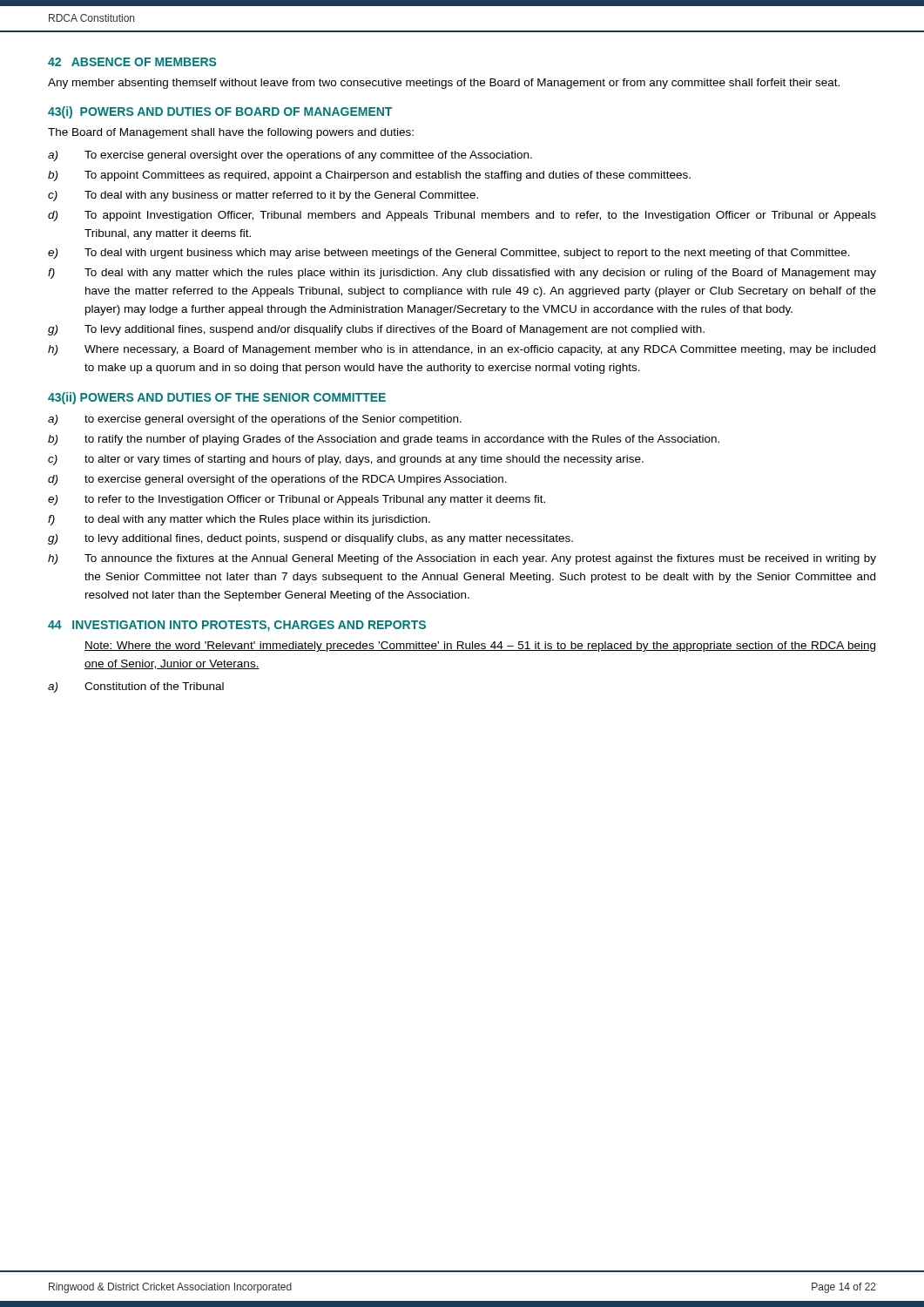924x1307 pixels.
Task: Find the list item that says "f) To deal with"
Action: 462,292
